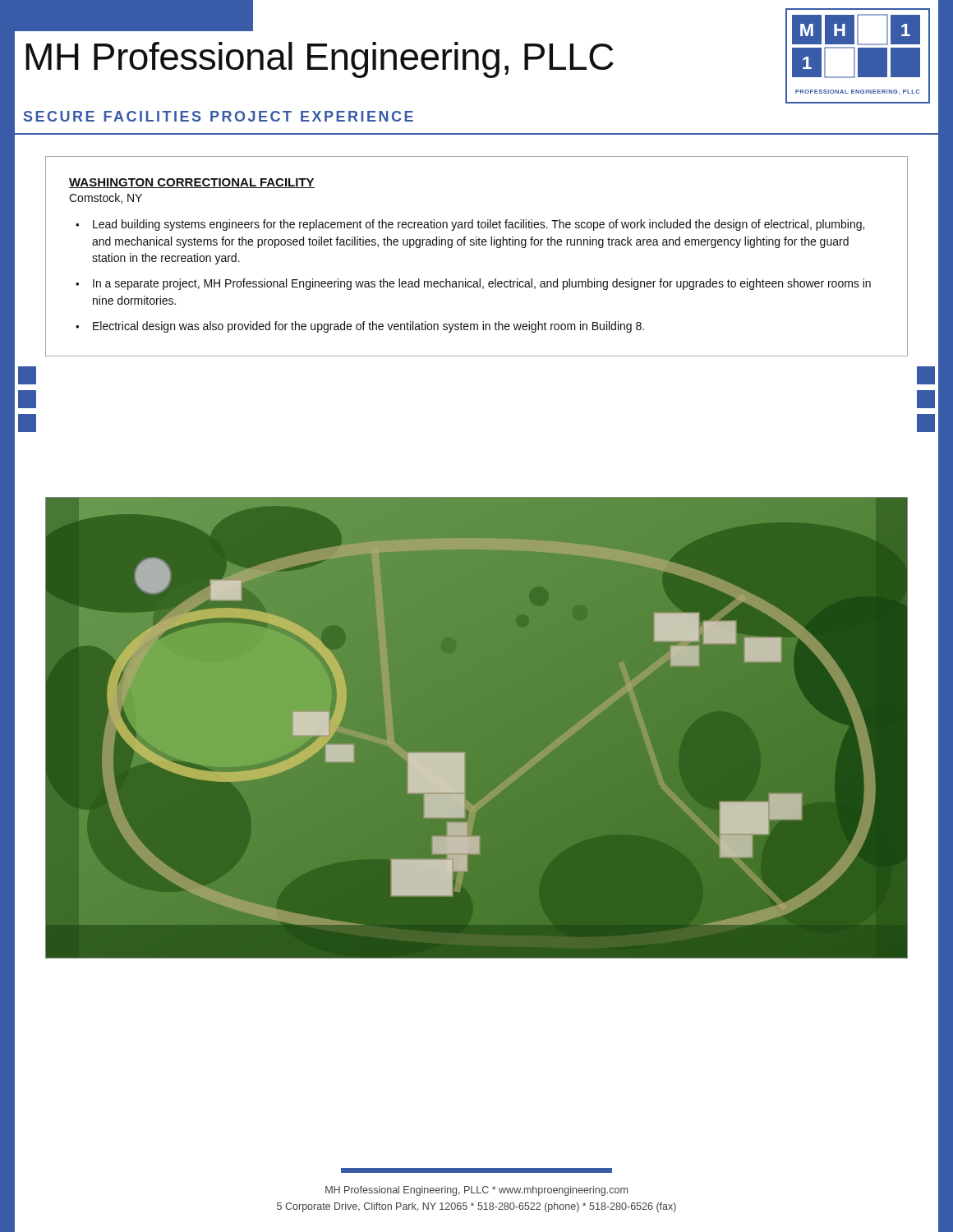Screen dimensions: 1232x953
Task: Select the photo
Action: pos(476,728)
